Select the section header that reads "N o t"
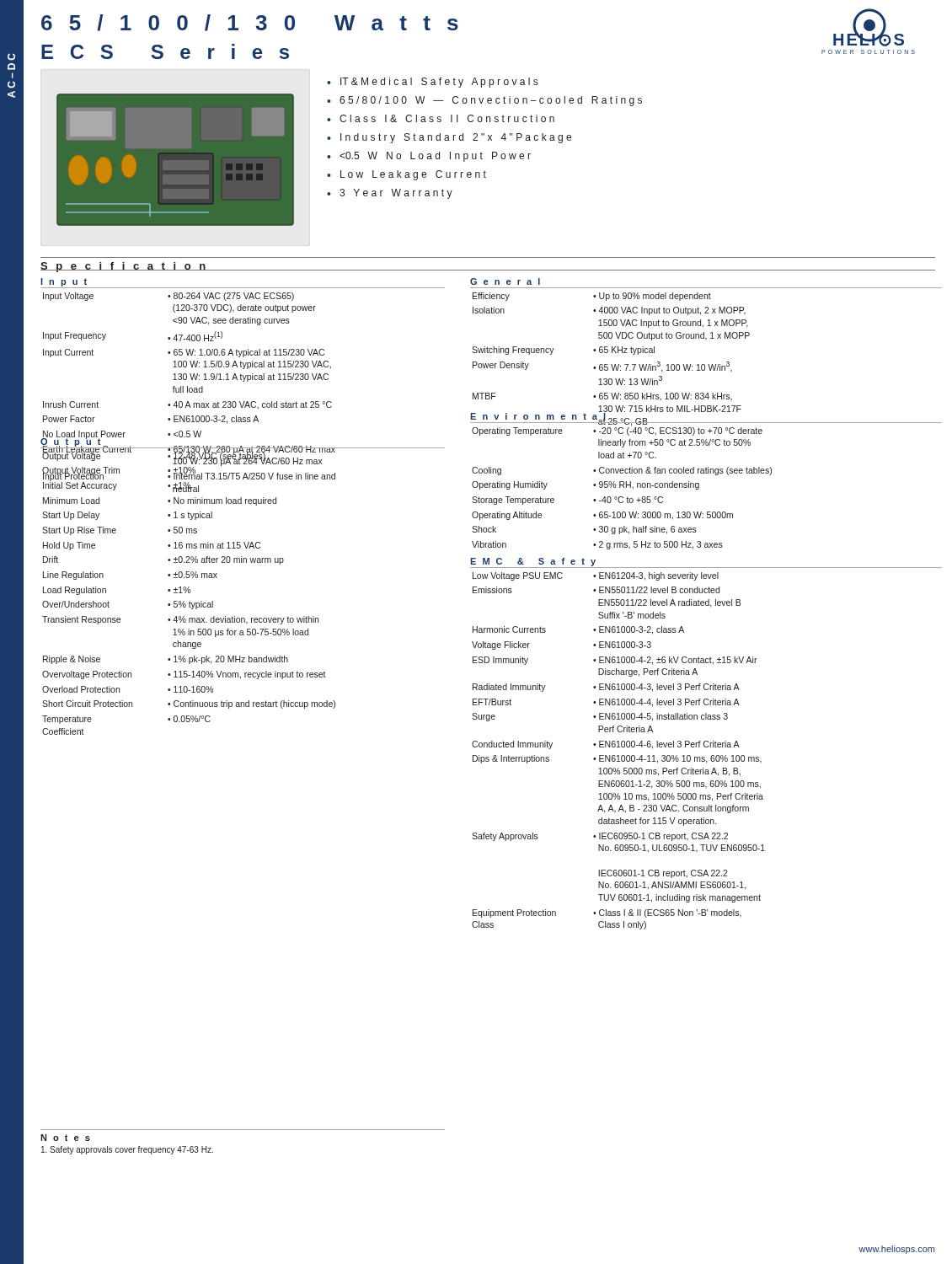Screen dimensions: 1264x952 66,1138
